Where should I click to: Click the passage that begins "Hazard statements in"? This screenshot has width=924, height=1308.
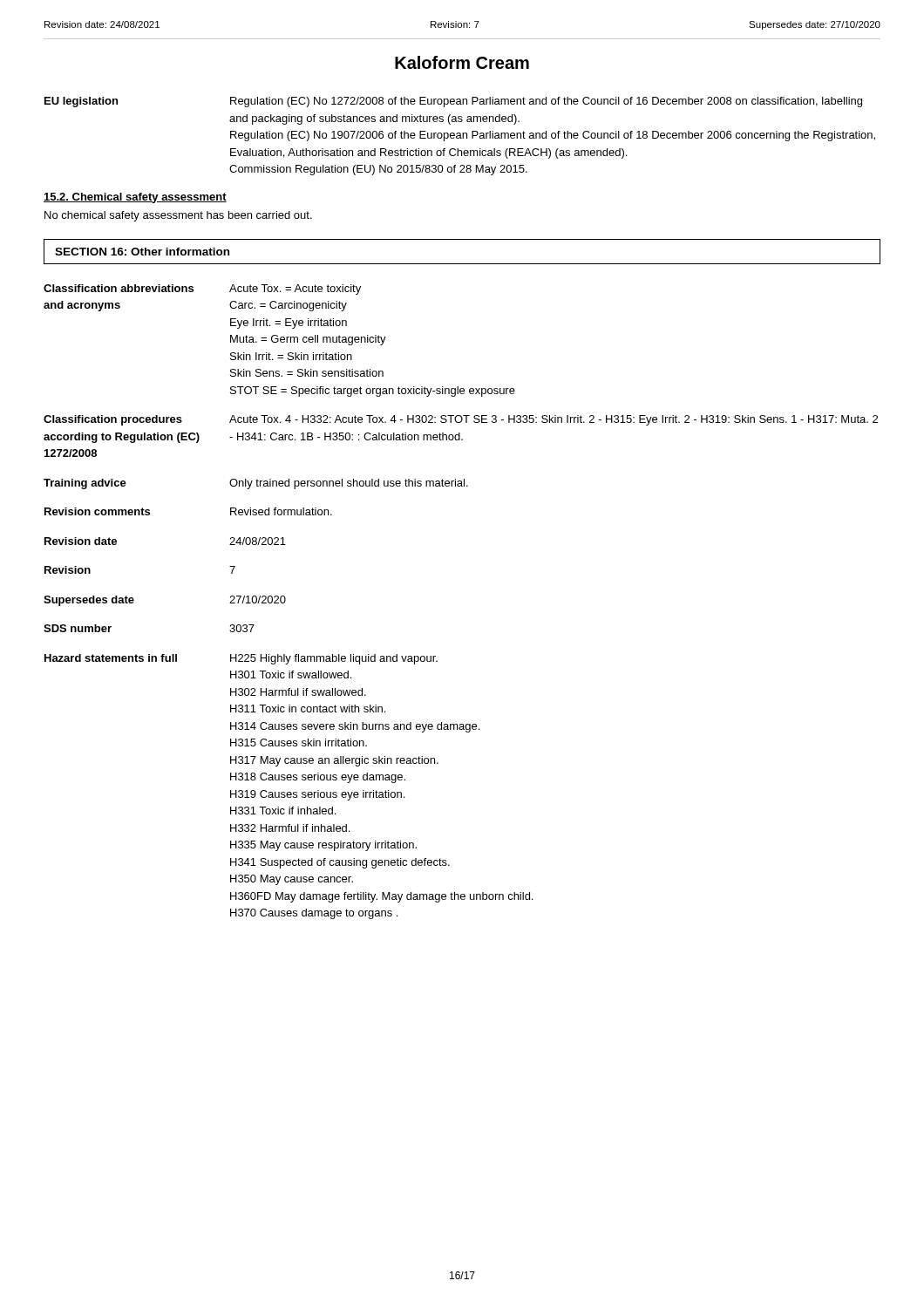(241, 659)
